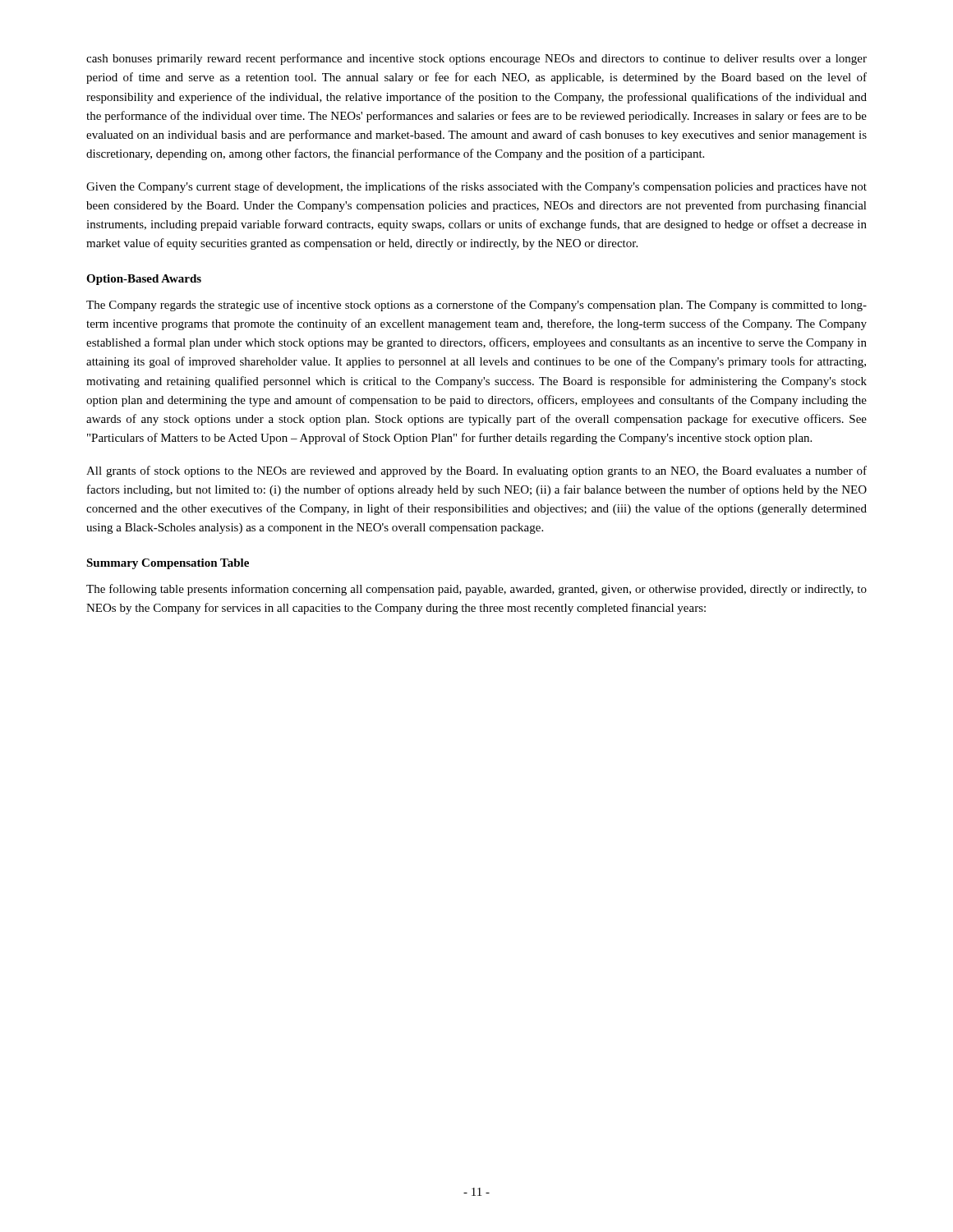Locate the block of text that opens with "All grants of"

tap(476, 499)
